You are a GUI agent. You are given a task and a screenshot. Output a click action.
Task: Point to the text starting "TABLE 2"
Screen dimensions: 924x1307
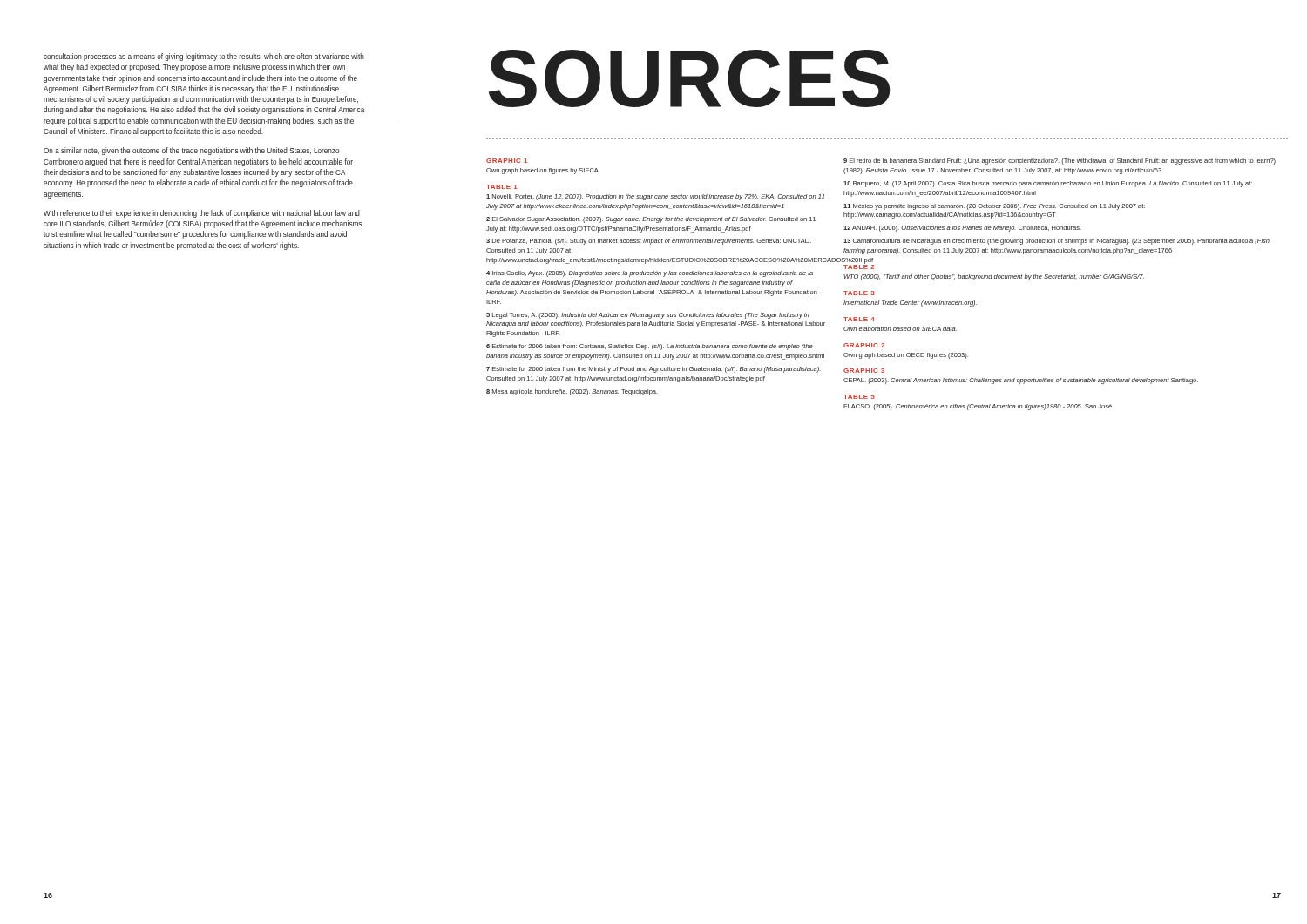click(x=859, y=267)
